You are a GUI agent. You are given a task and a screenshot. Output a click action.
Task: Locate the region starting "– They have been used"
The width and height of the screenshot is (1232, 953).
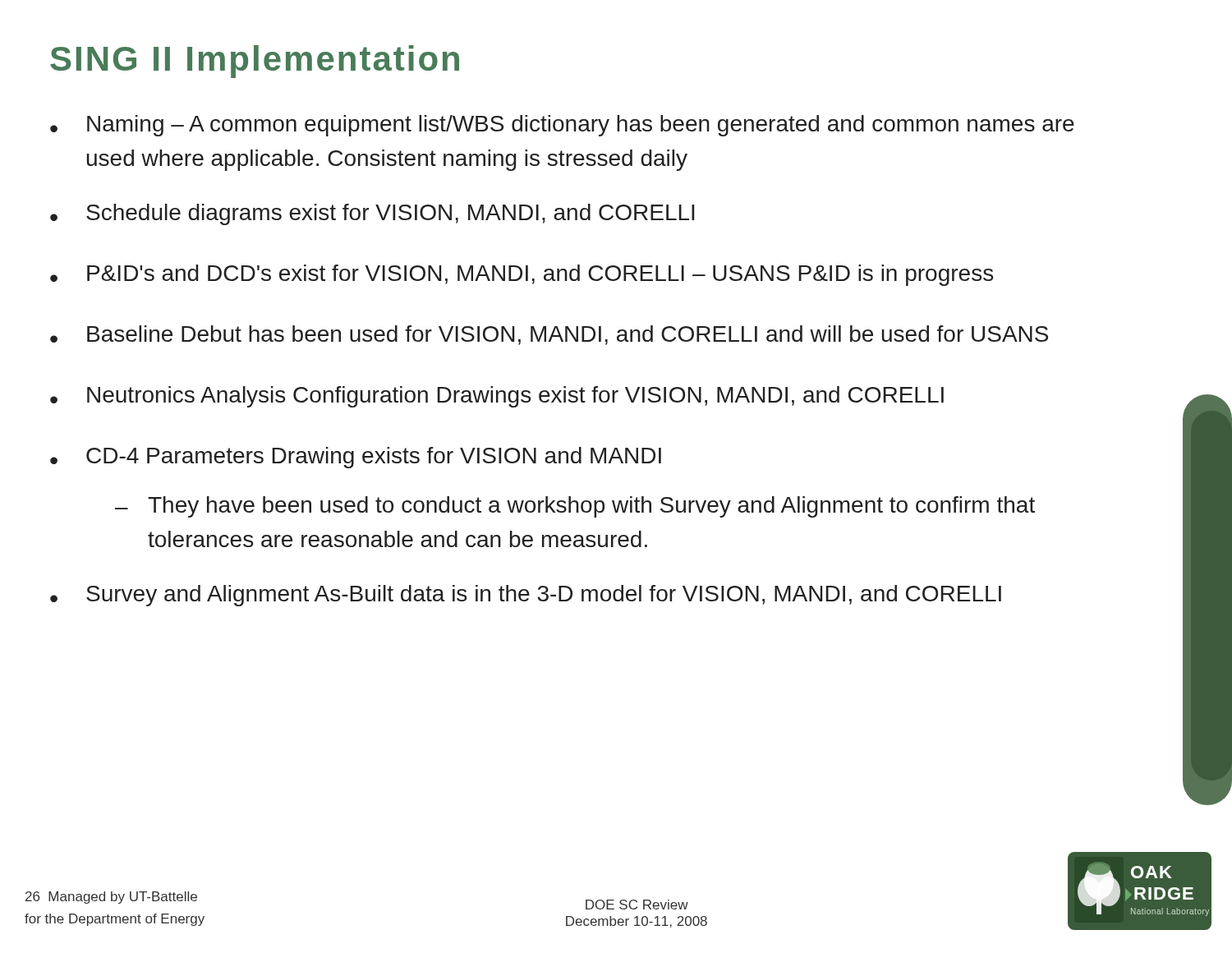click(620, 523)
